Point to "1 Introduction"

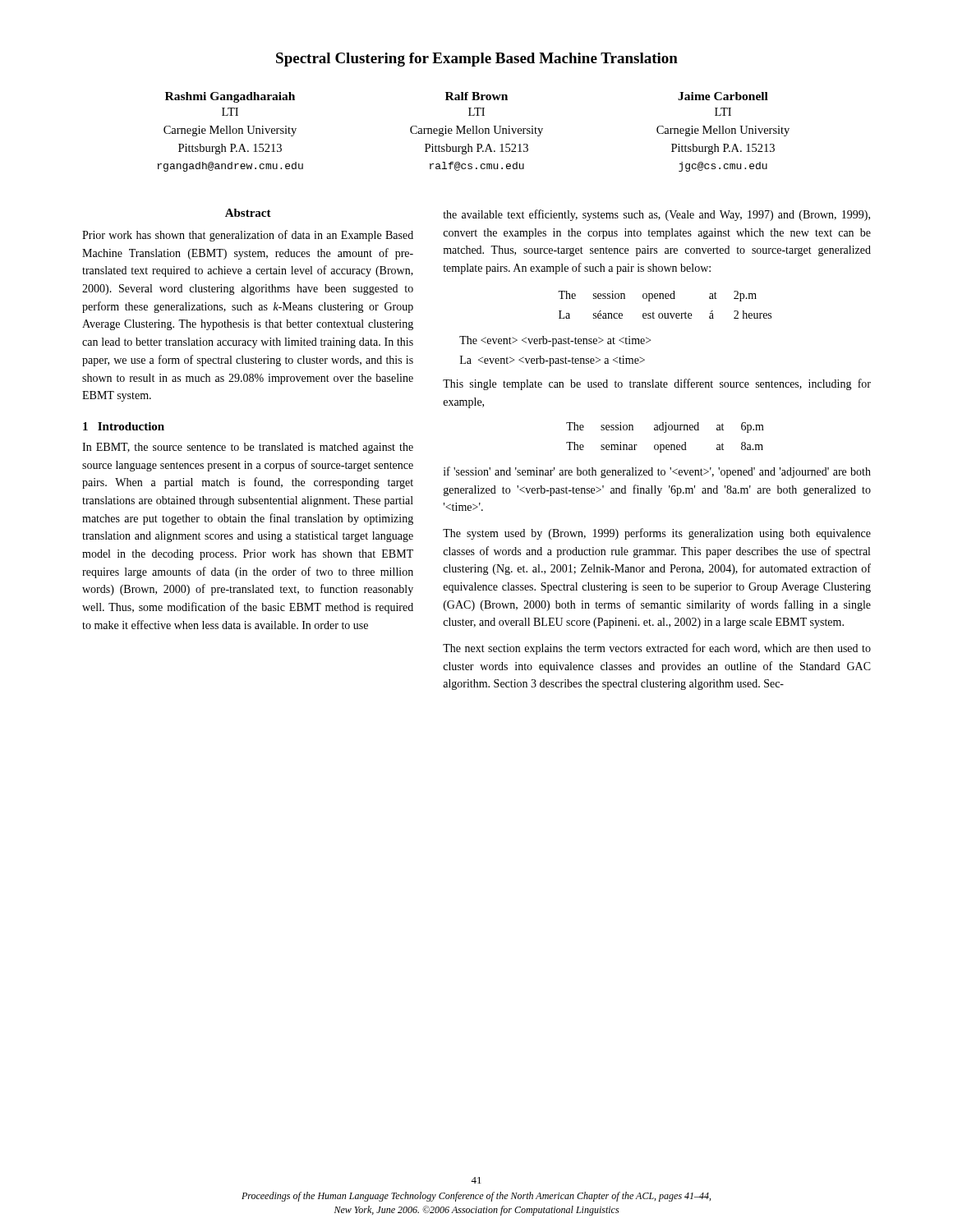[123, 426]
